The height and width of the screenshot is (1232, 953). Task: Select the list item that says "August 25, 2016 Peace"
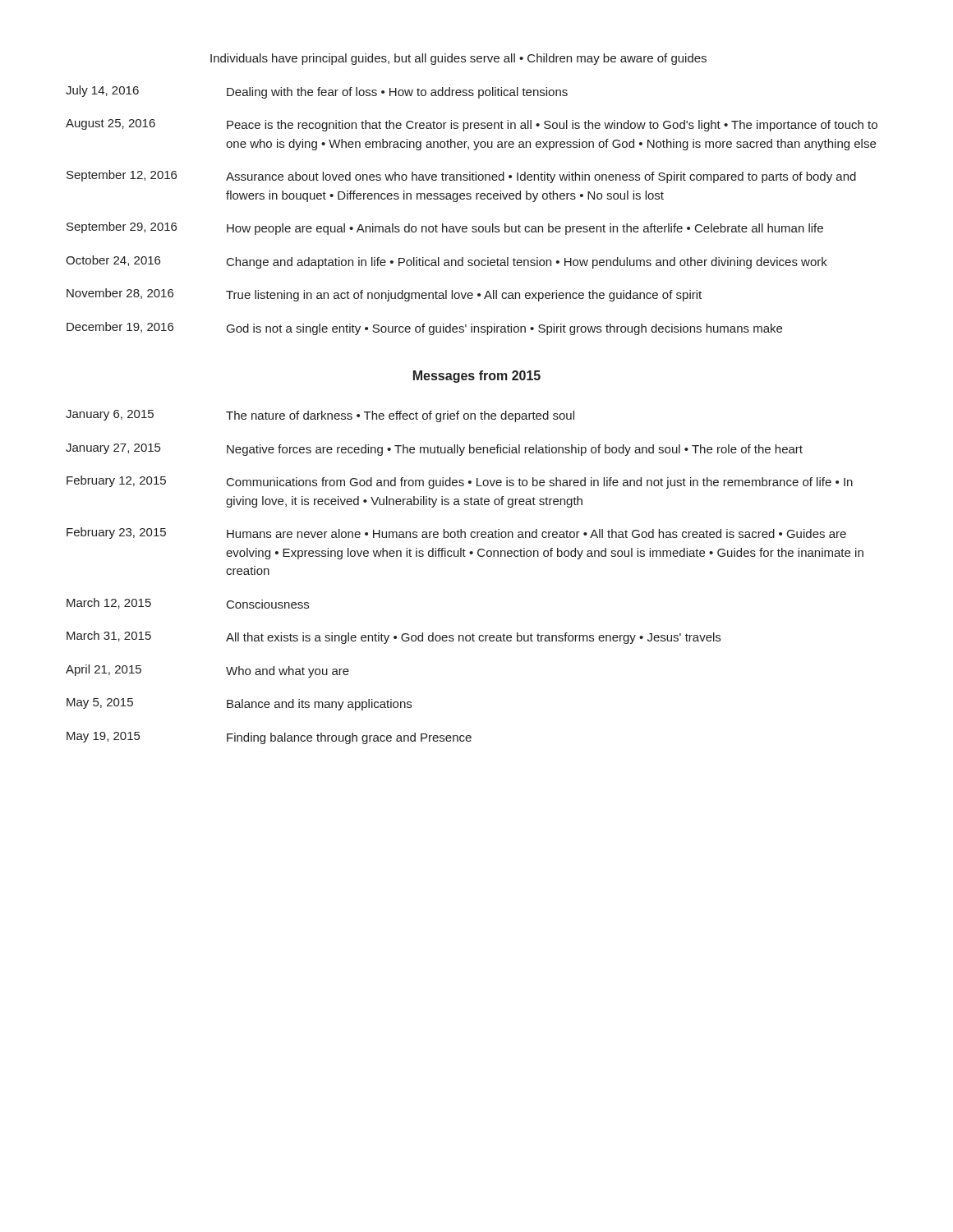click(x=476, y=134)
